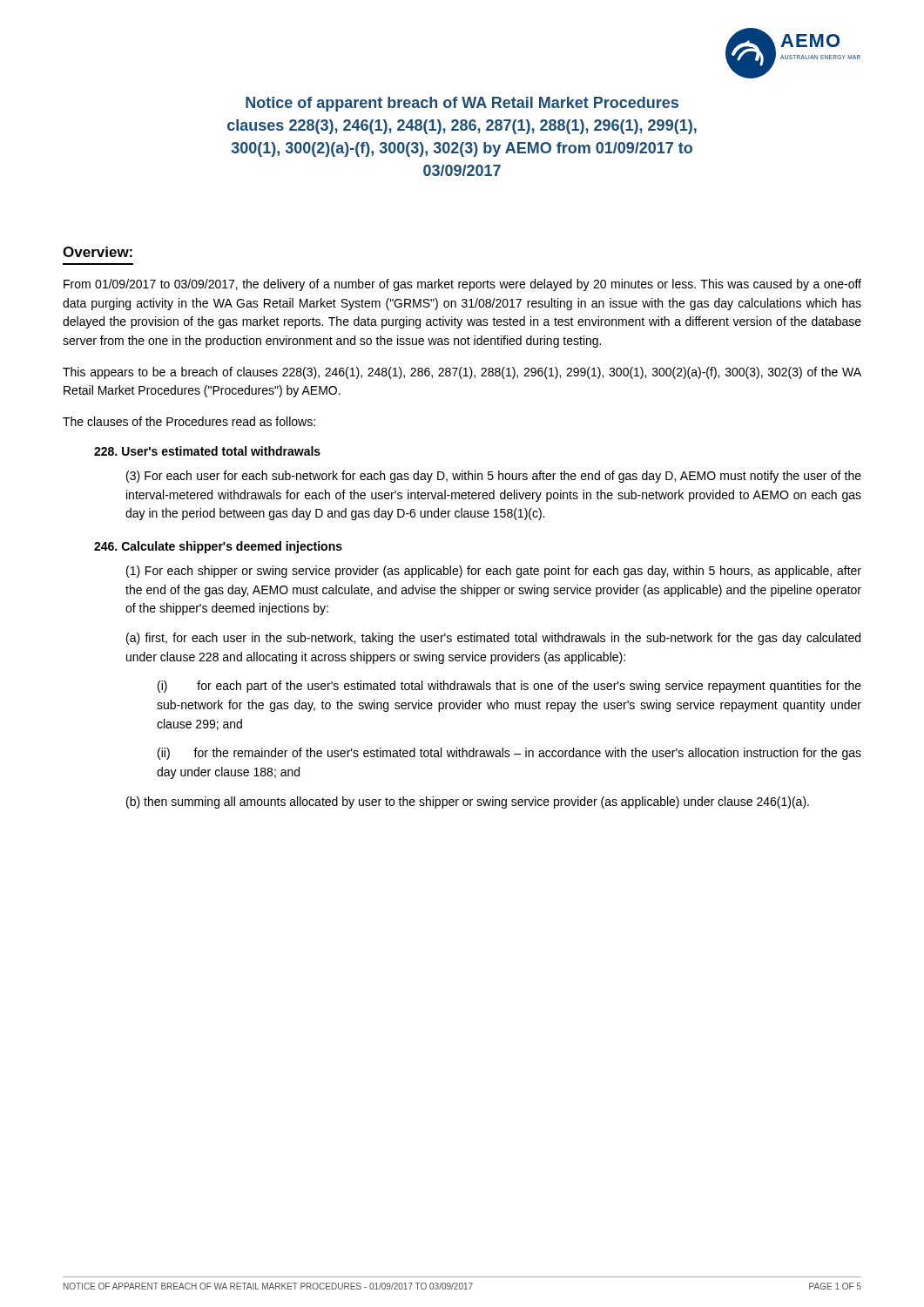Click on the region starting "246. Calculate shipper's deemed injections"

(x=218, y=546)
